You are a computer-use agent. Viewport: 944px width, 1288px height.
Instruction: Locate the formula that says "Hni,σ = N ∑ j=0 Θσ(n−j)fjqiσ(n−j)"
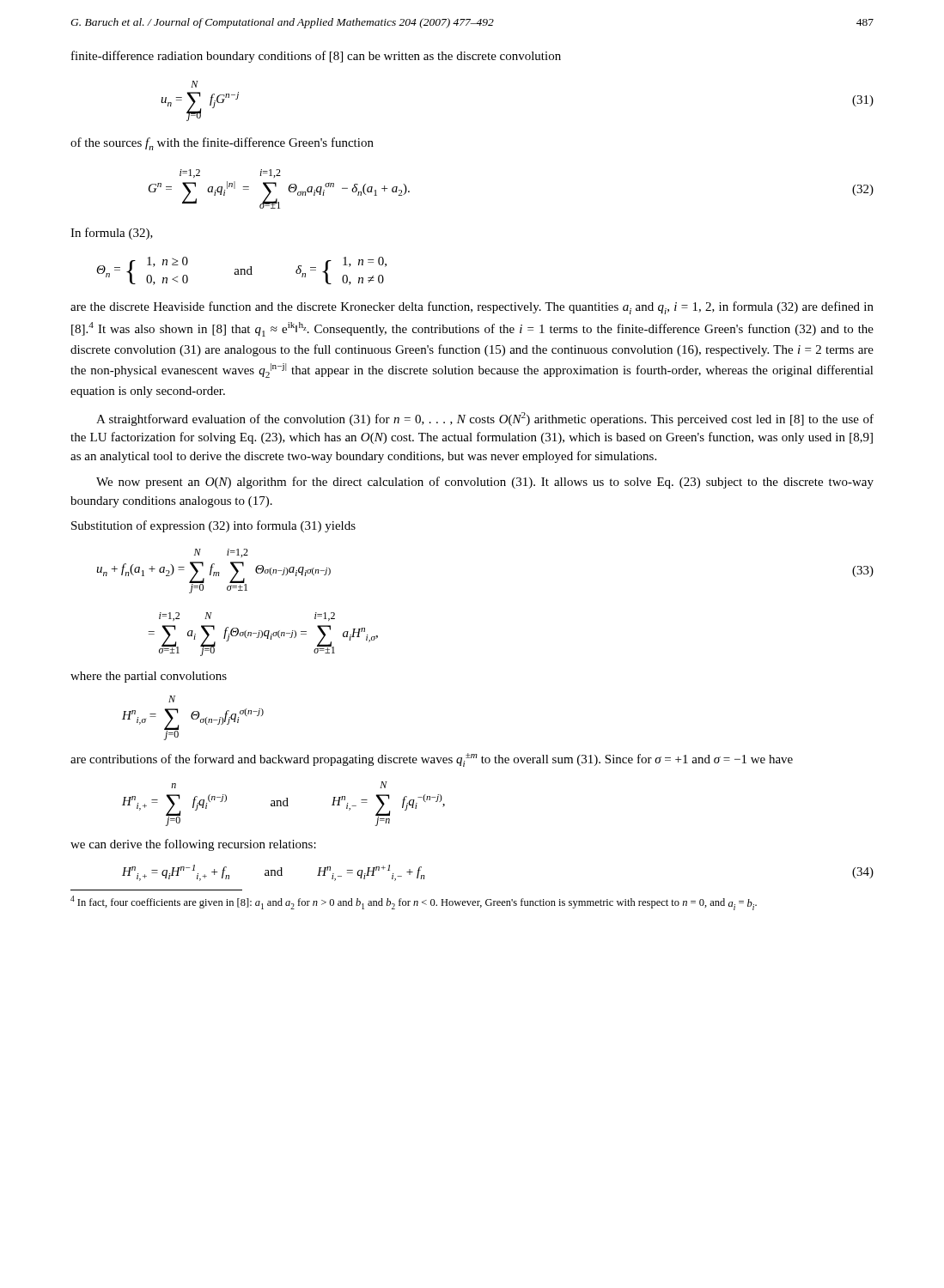pyautogui.click(x=172, y=699)
